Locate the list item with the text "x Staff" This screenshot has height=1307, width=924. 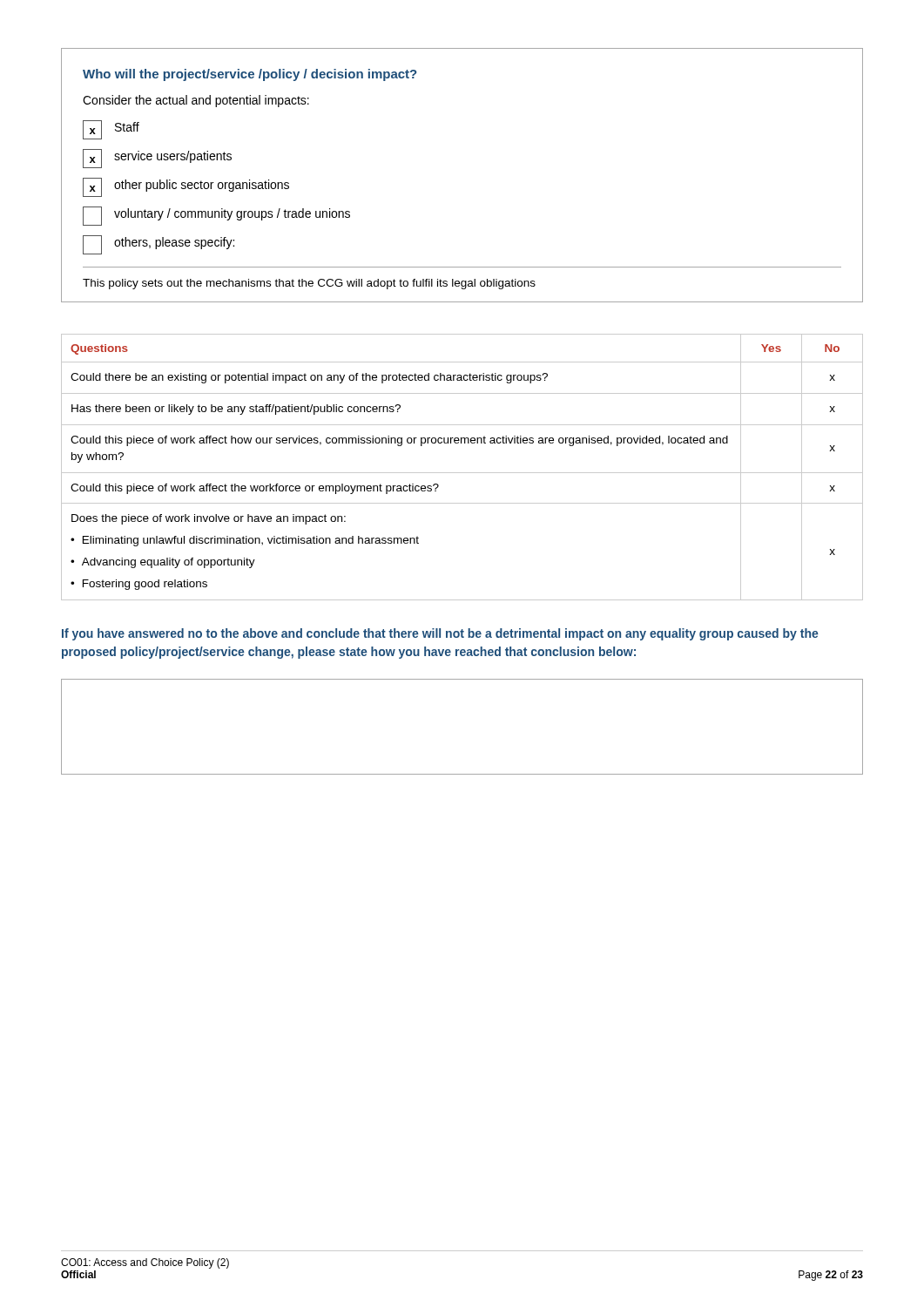pos(111,129)
